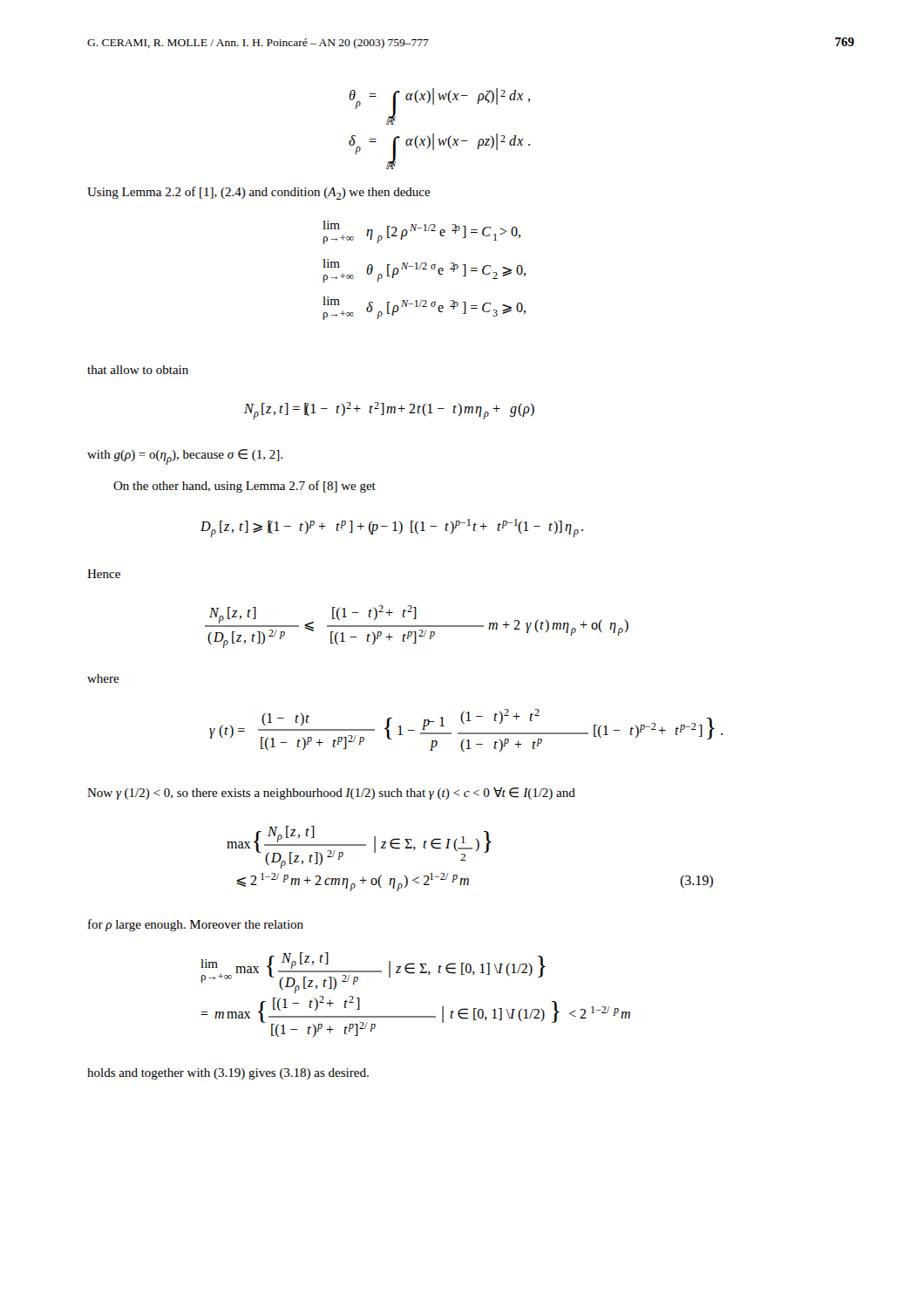The image size is (924, 1308).
Task: Navigate to the text block starting "γ ( t ) ="
Action: [471, 736]
